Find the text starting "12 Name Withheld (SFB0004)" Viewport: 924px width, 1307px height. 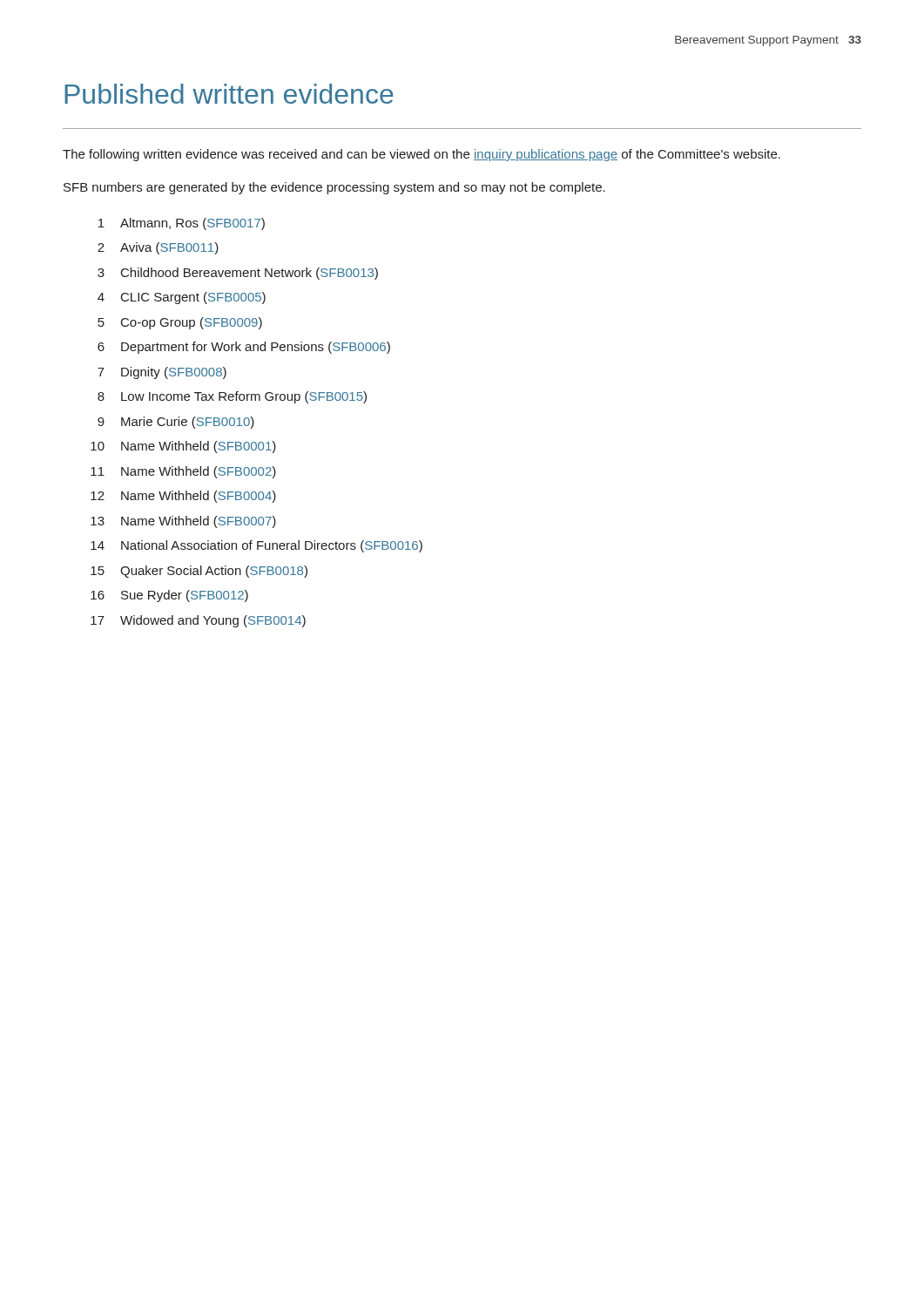pos(170,496)
